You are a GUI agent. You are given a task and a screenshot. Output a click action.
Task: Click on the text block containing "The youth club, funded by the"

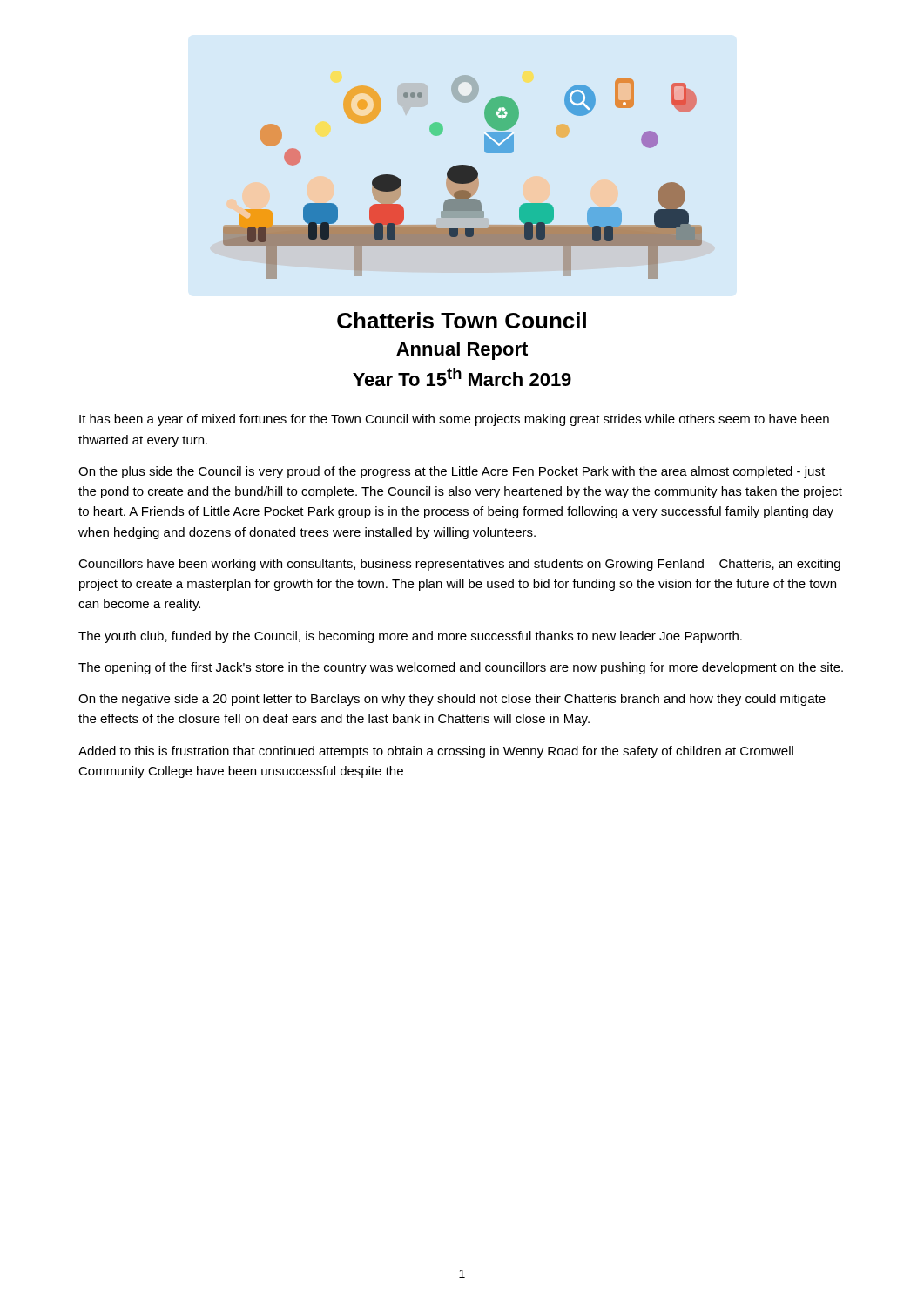click(x=411, y=635)
